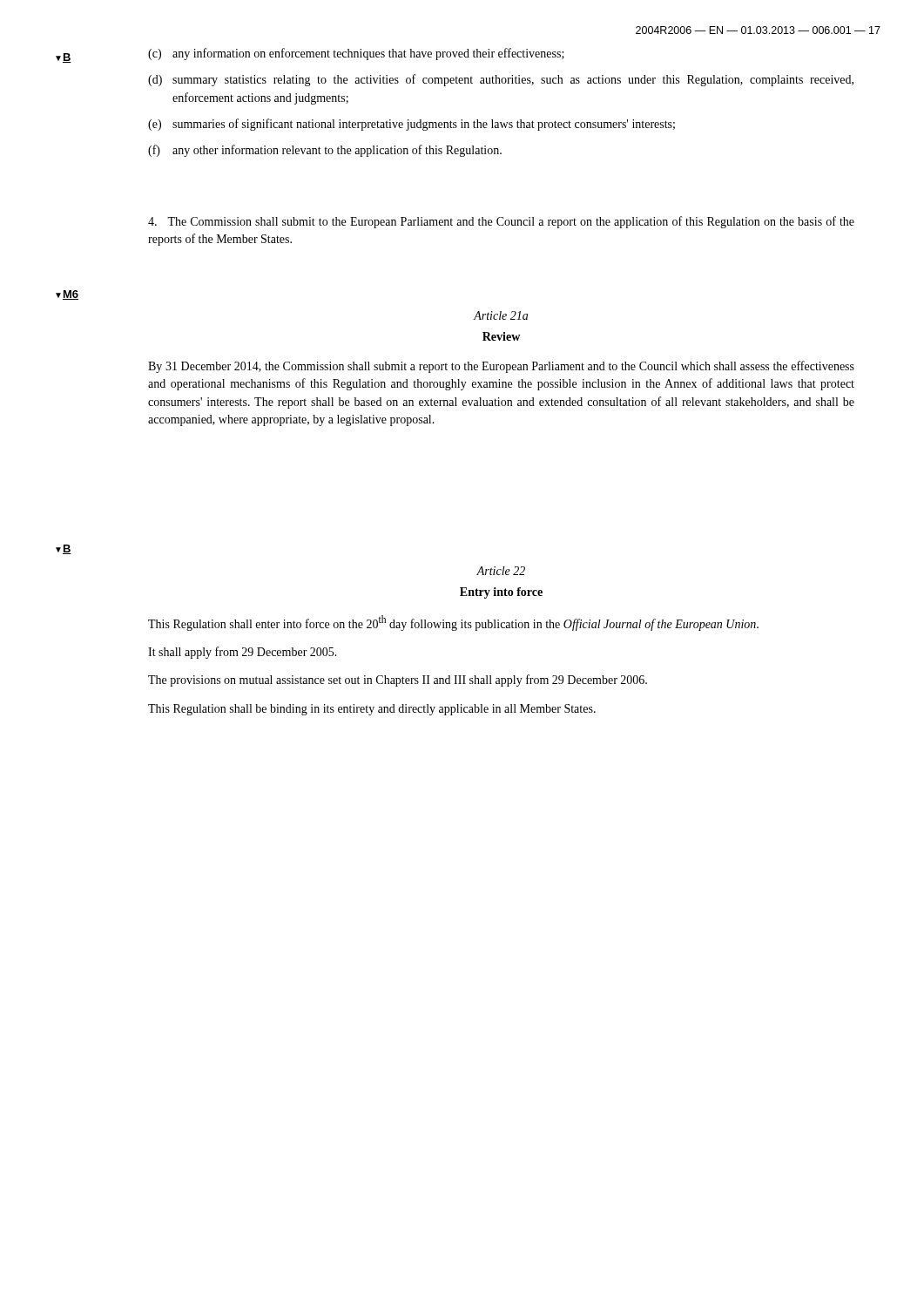This screenshot has height=1307, width=924.
Task: Find the text block starting "The provisions on mutual assistance set"
Action: pos(398,680)
